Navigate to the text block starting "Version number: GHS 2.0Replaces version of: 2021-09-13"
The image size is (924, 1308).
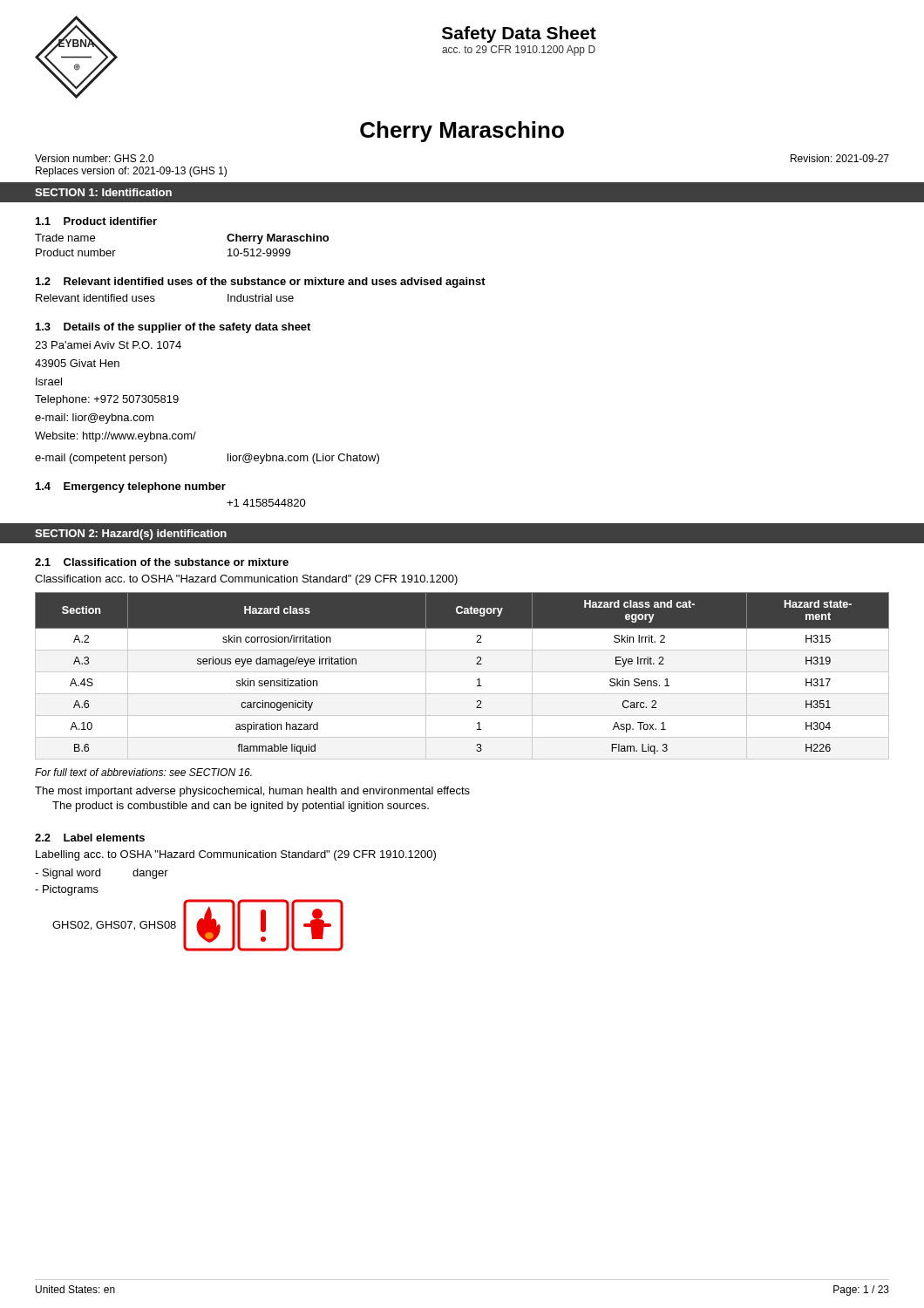(x=131, y=165)
